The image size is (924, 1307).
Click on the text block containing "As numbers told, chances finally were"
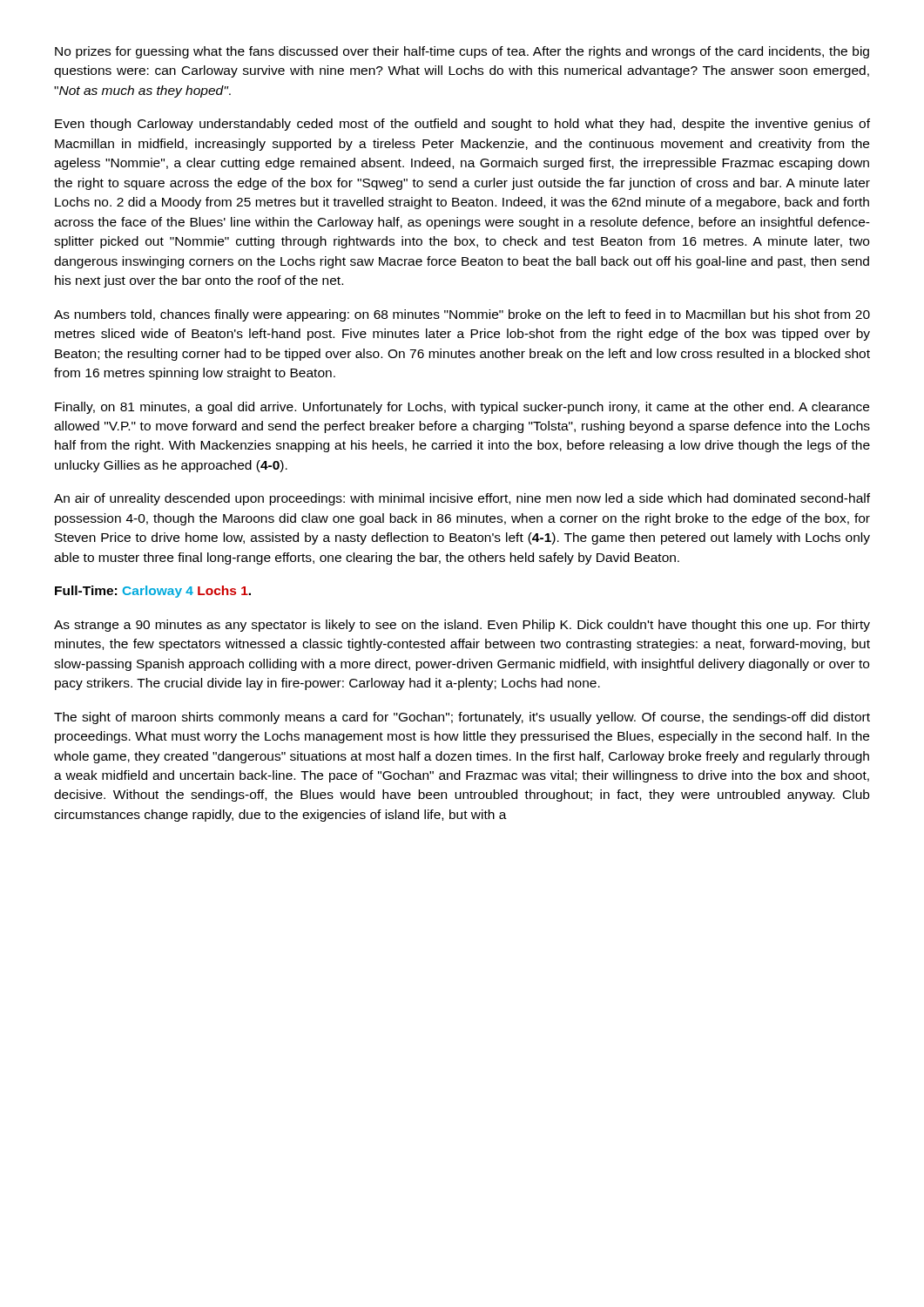(x=462, y=343)
